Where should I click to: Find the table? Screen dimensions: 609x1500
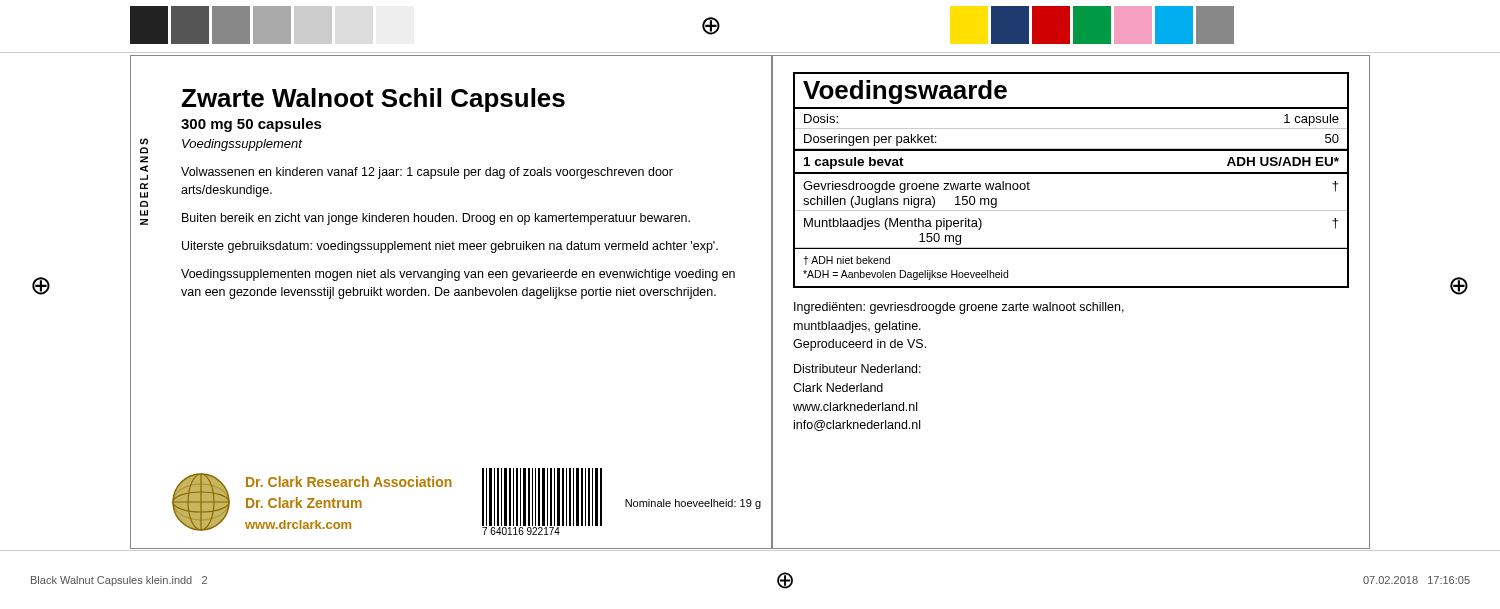(x=1071, y=180)
